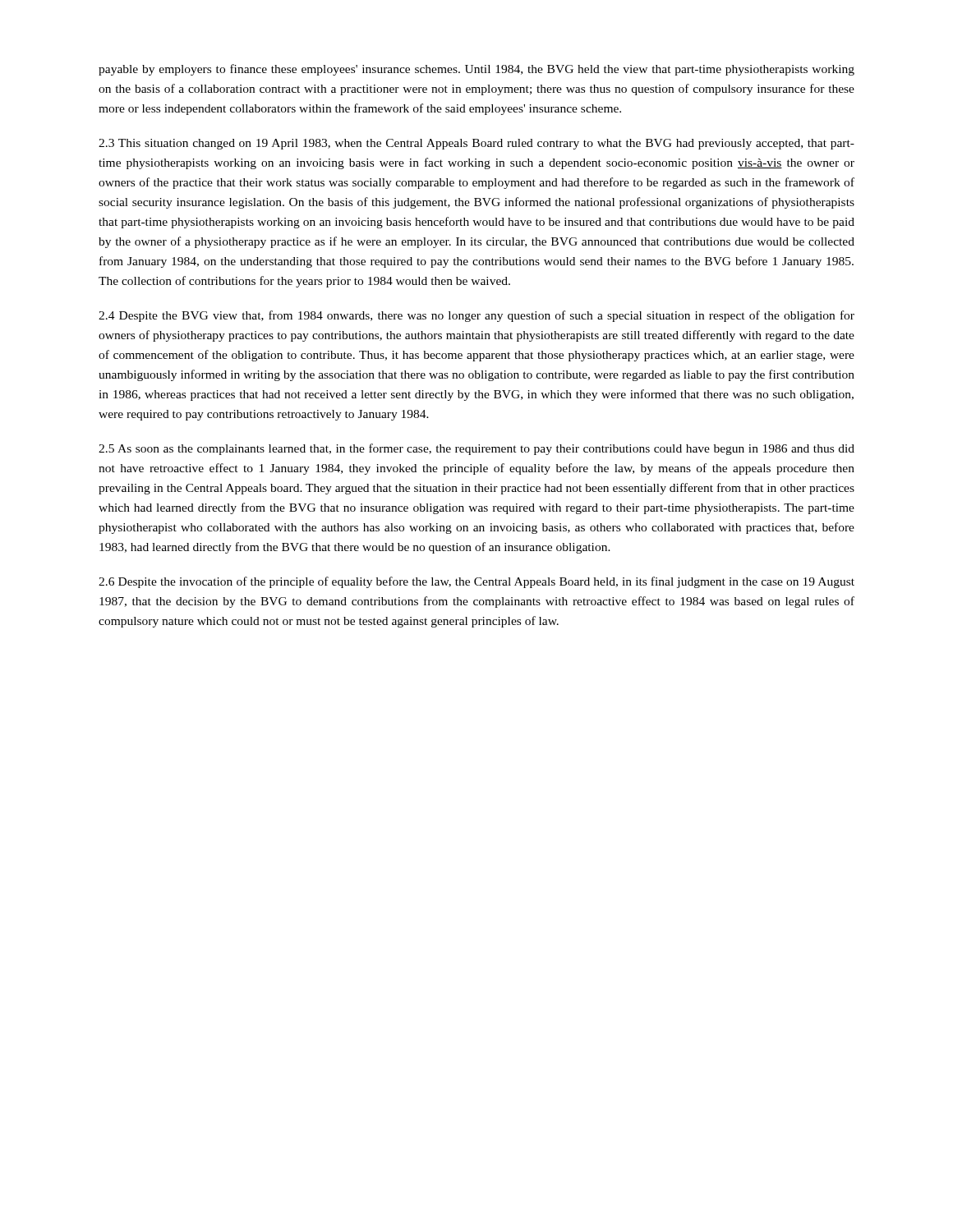Viewport: 953px width, 1232px height.
Task: Find the block starting "6 Despite the invocation of"
Action: coord(476,601)
